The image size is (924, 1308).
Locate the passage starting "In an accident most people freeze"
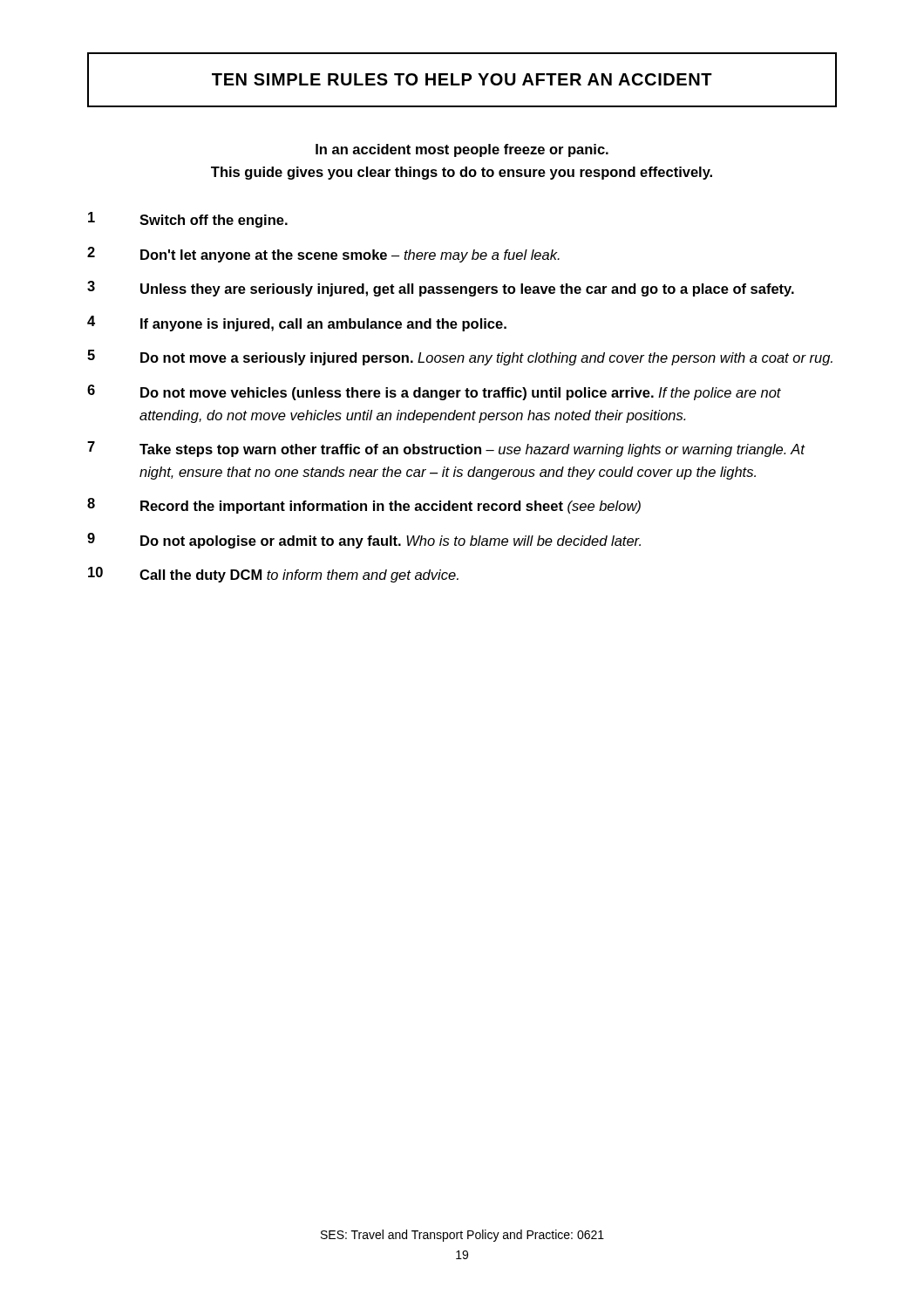click(x=462, y=160)
